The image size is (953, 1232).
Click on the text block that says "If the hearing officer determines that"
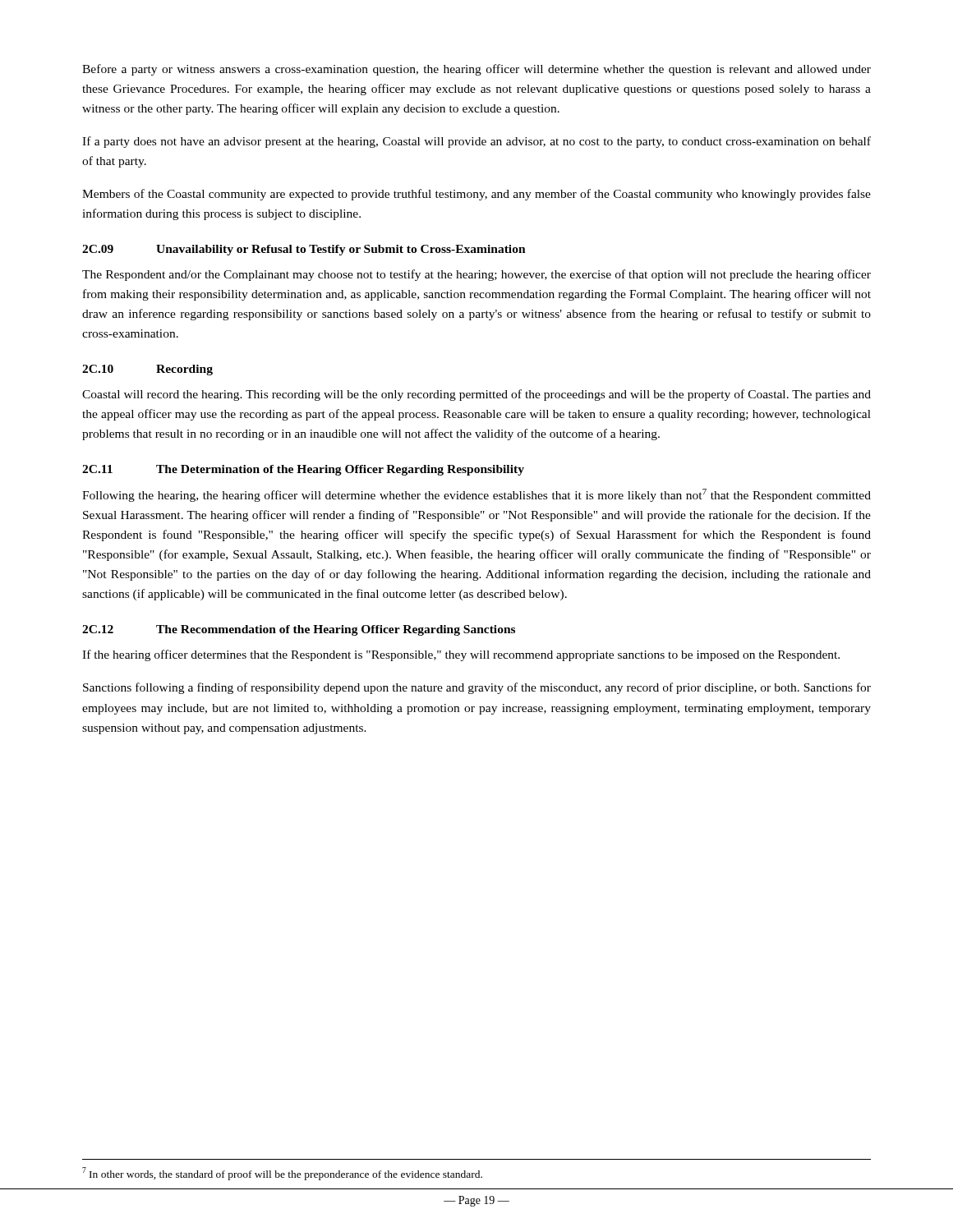[461, 655]
